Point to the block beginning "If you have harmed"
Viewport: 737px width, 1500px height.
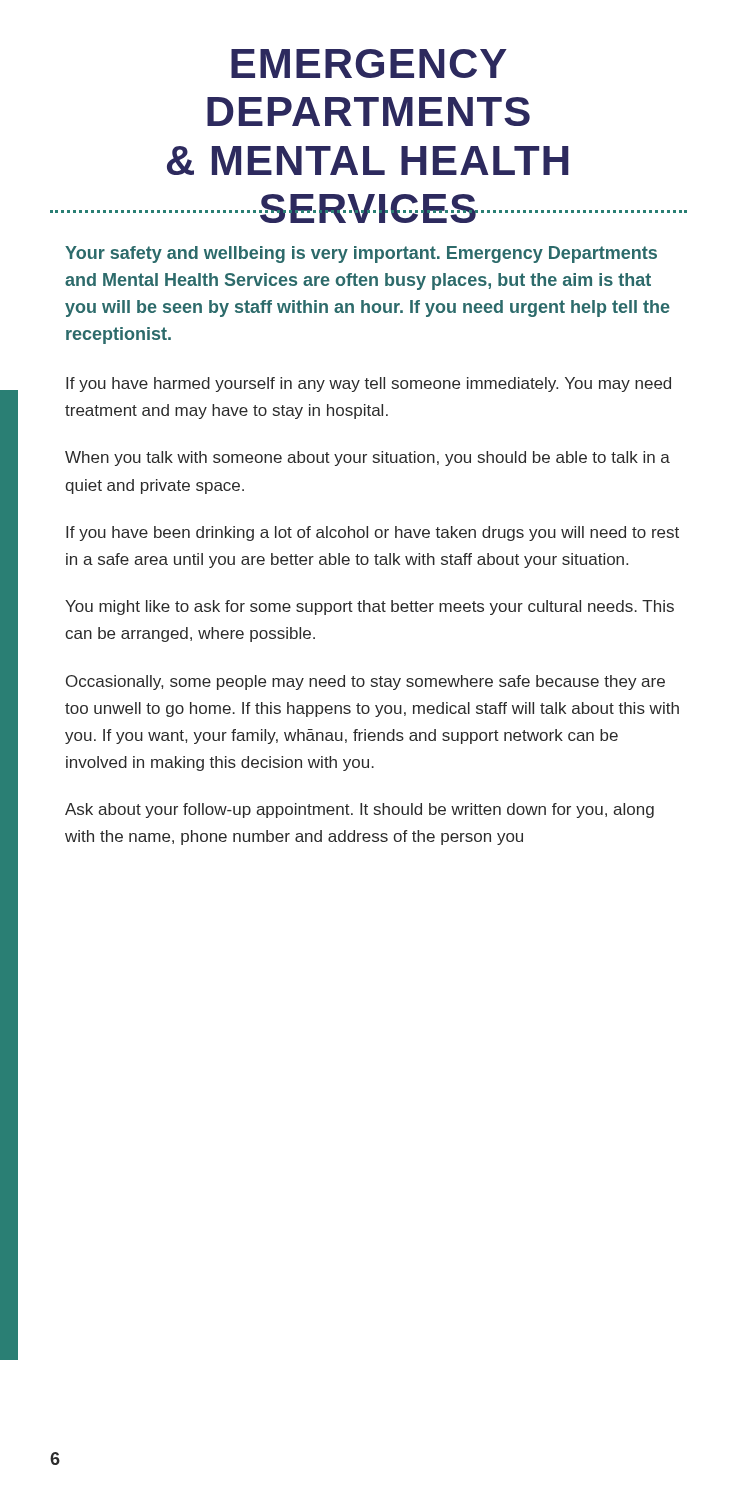point(369,397)
